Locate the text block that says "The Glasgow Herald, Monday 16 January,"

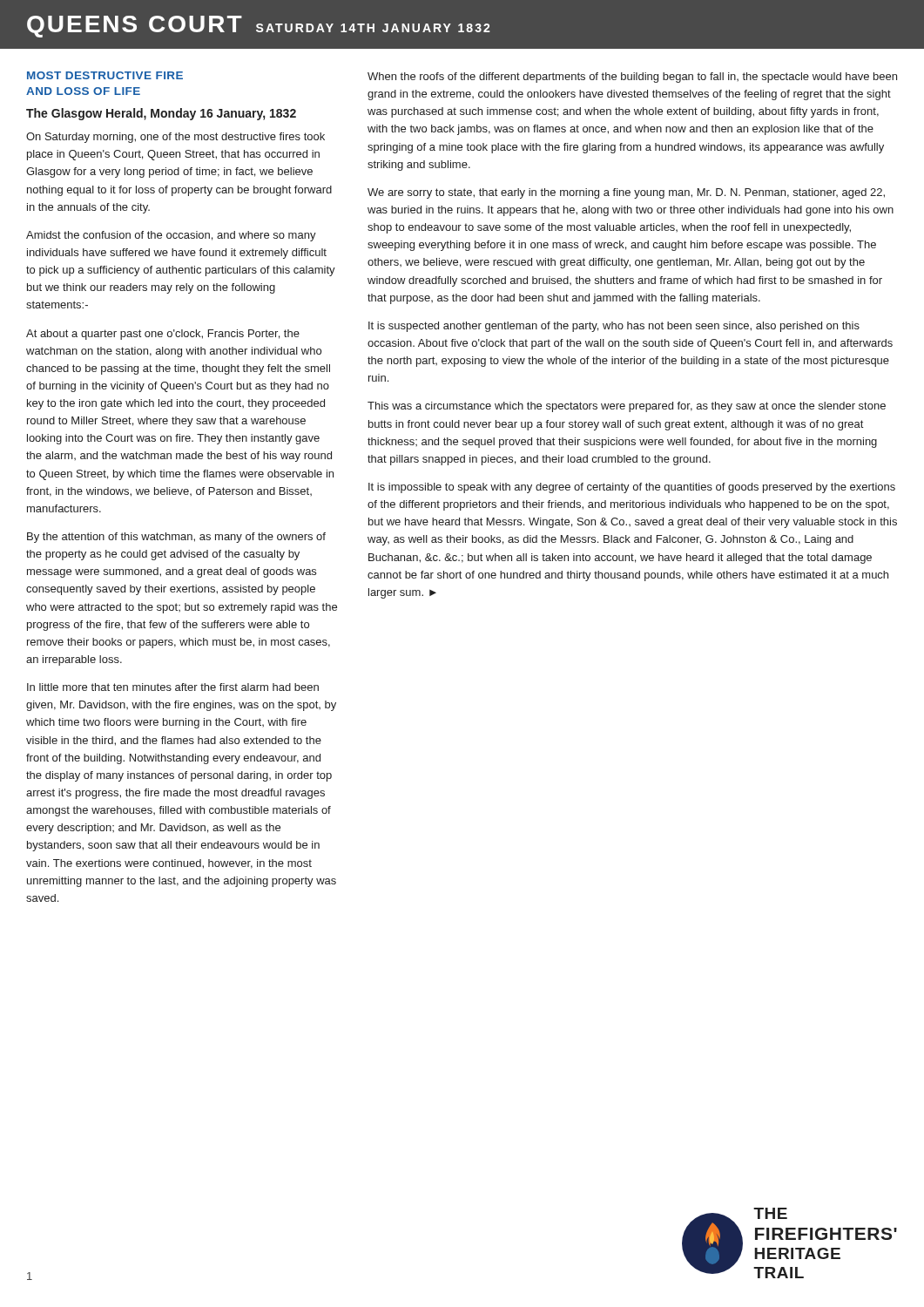tap(161, 113)
